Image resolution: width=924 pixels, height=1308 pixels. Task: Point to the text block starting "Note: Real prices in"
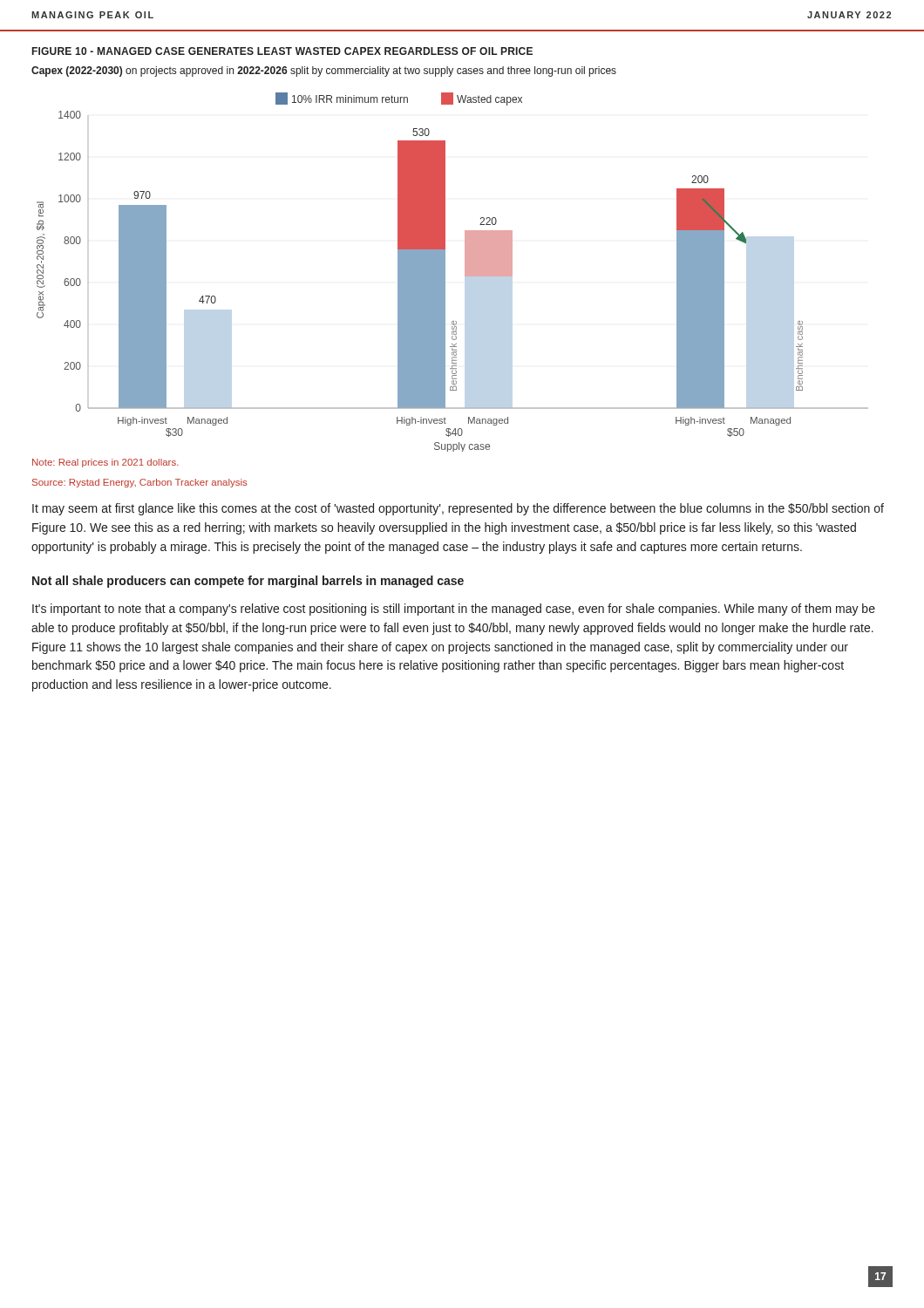(462, 462)
